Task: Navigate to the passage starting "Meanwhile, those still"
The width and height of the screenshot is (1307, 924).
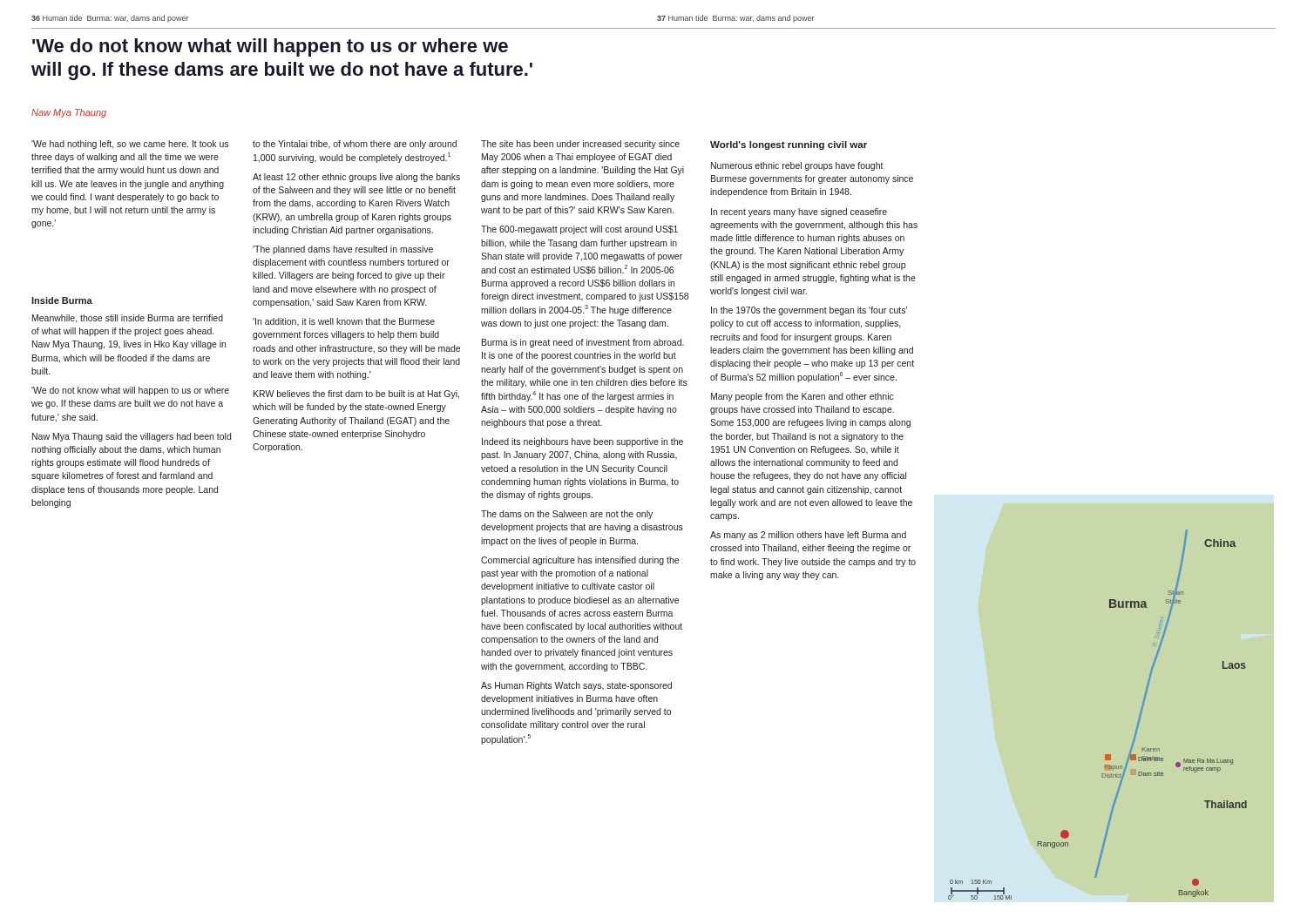Action: pos(132,411)
